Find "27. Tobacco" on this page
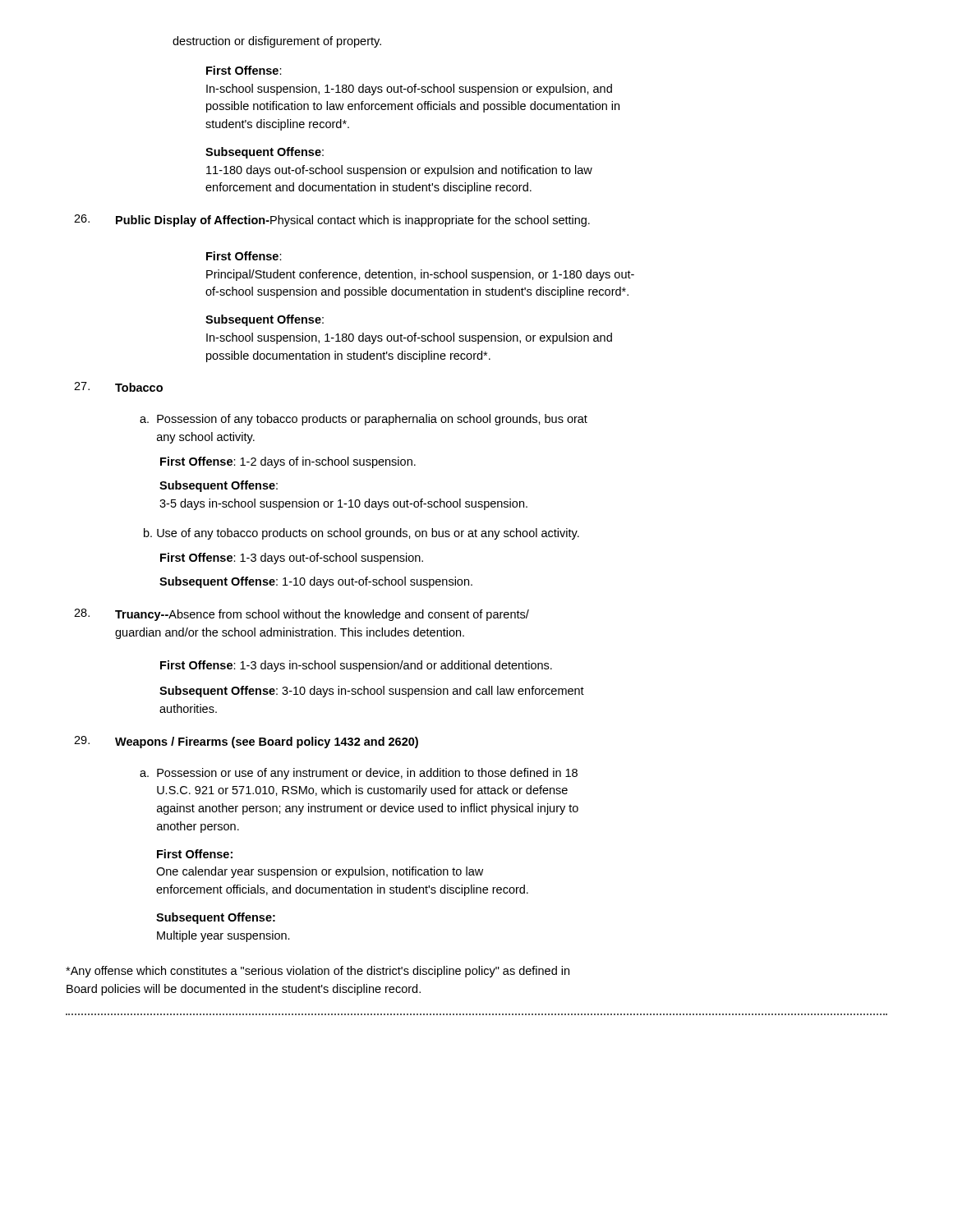This screenshot has width=953, height=1232. point(114,392)
